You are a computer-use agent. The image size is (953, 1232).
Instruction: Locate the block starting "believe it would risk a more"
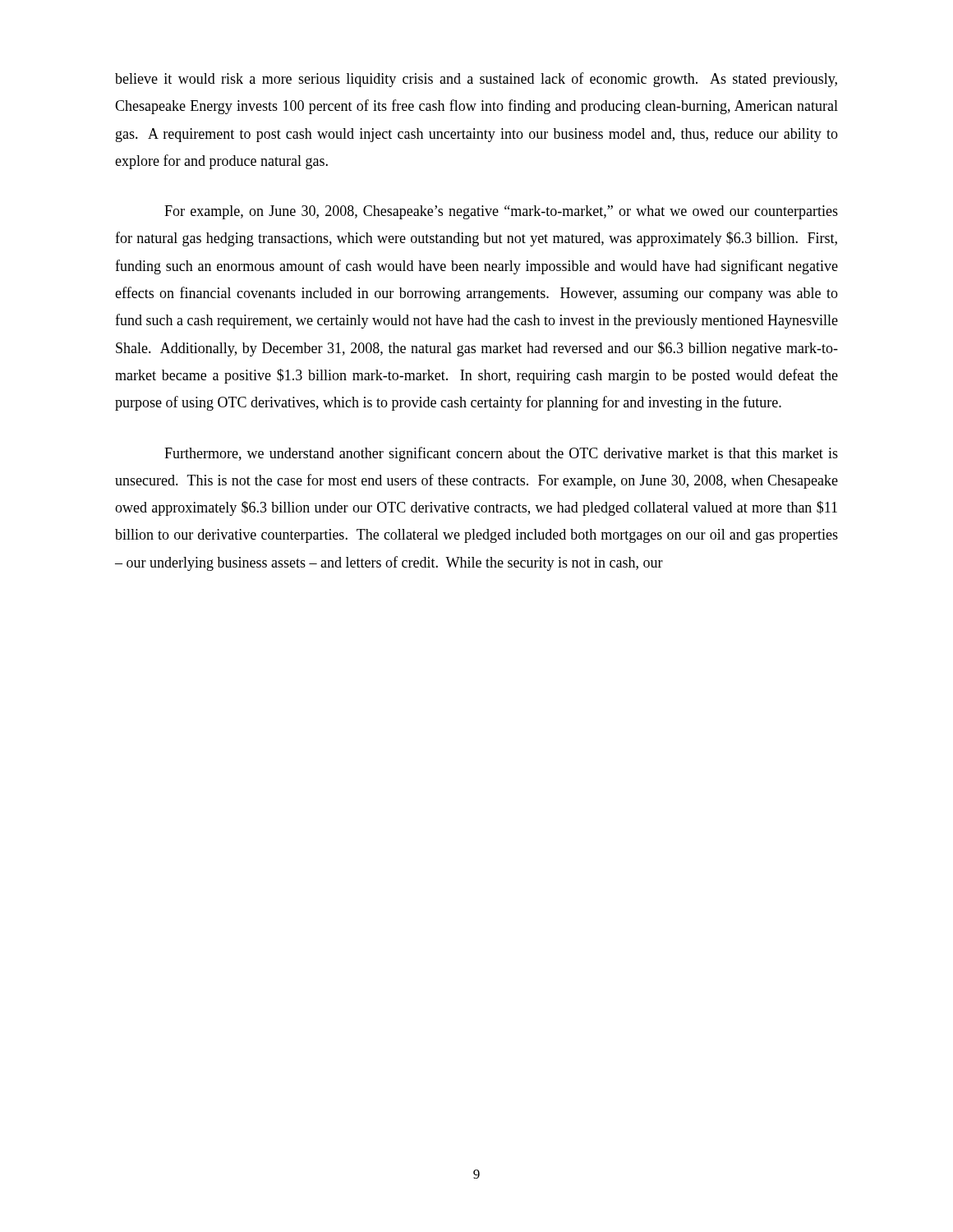476,120
